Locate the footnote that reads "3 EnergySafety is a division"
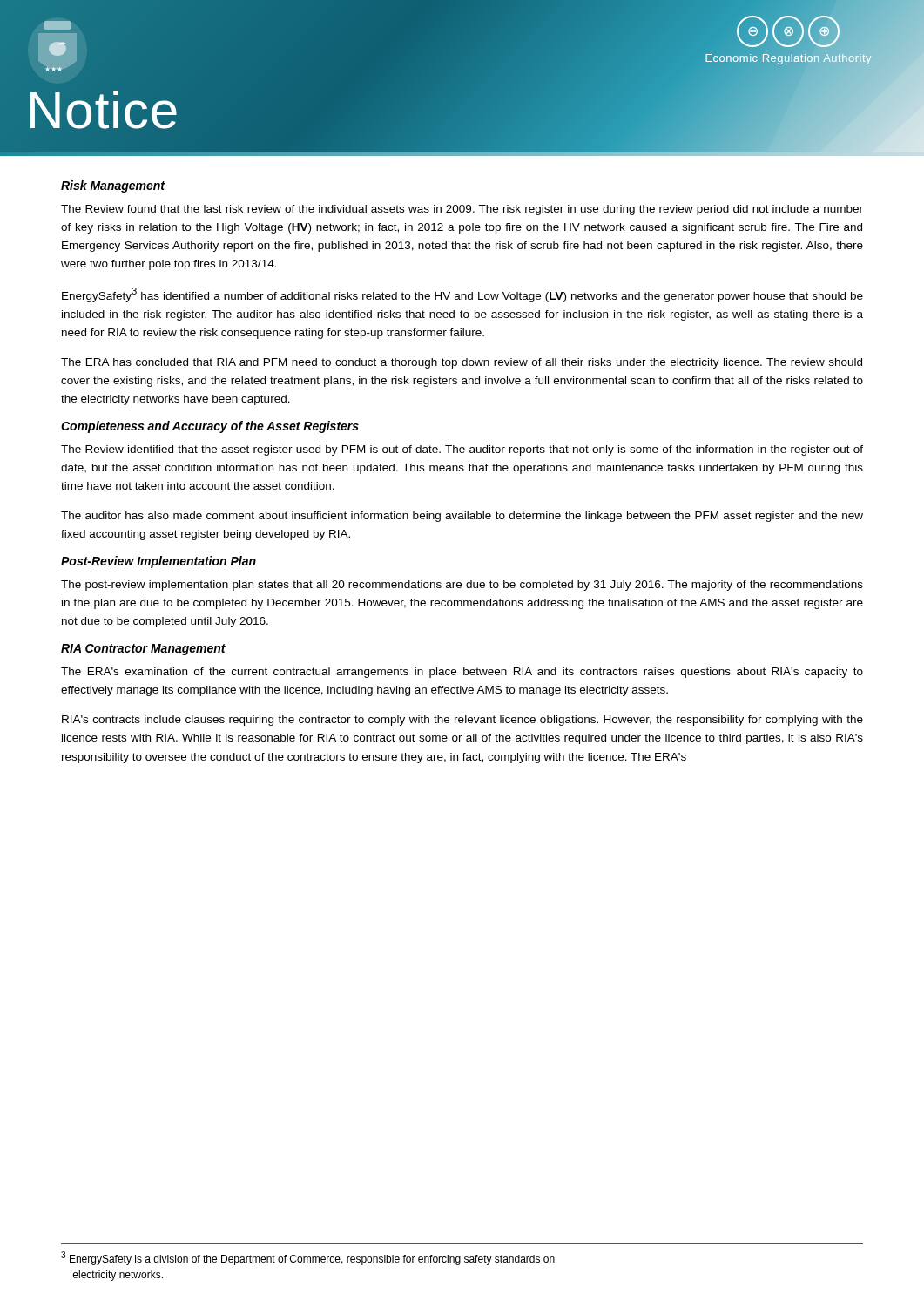This screenshot has height=1307, width=924. (x=462, y=1266)
